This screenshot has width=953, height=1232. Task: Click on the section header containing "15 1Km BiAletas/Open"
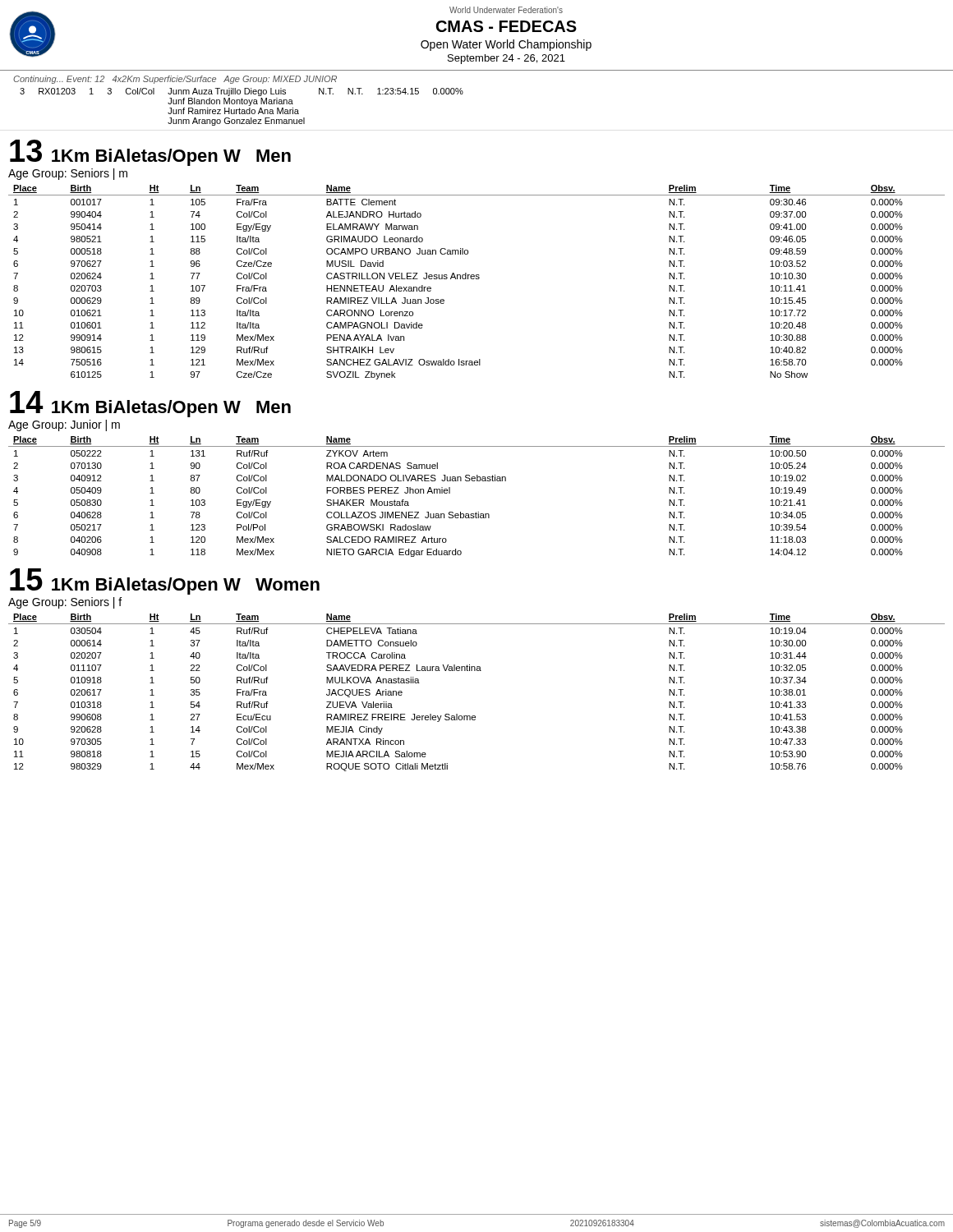click(x=164, y=580)
